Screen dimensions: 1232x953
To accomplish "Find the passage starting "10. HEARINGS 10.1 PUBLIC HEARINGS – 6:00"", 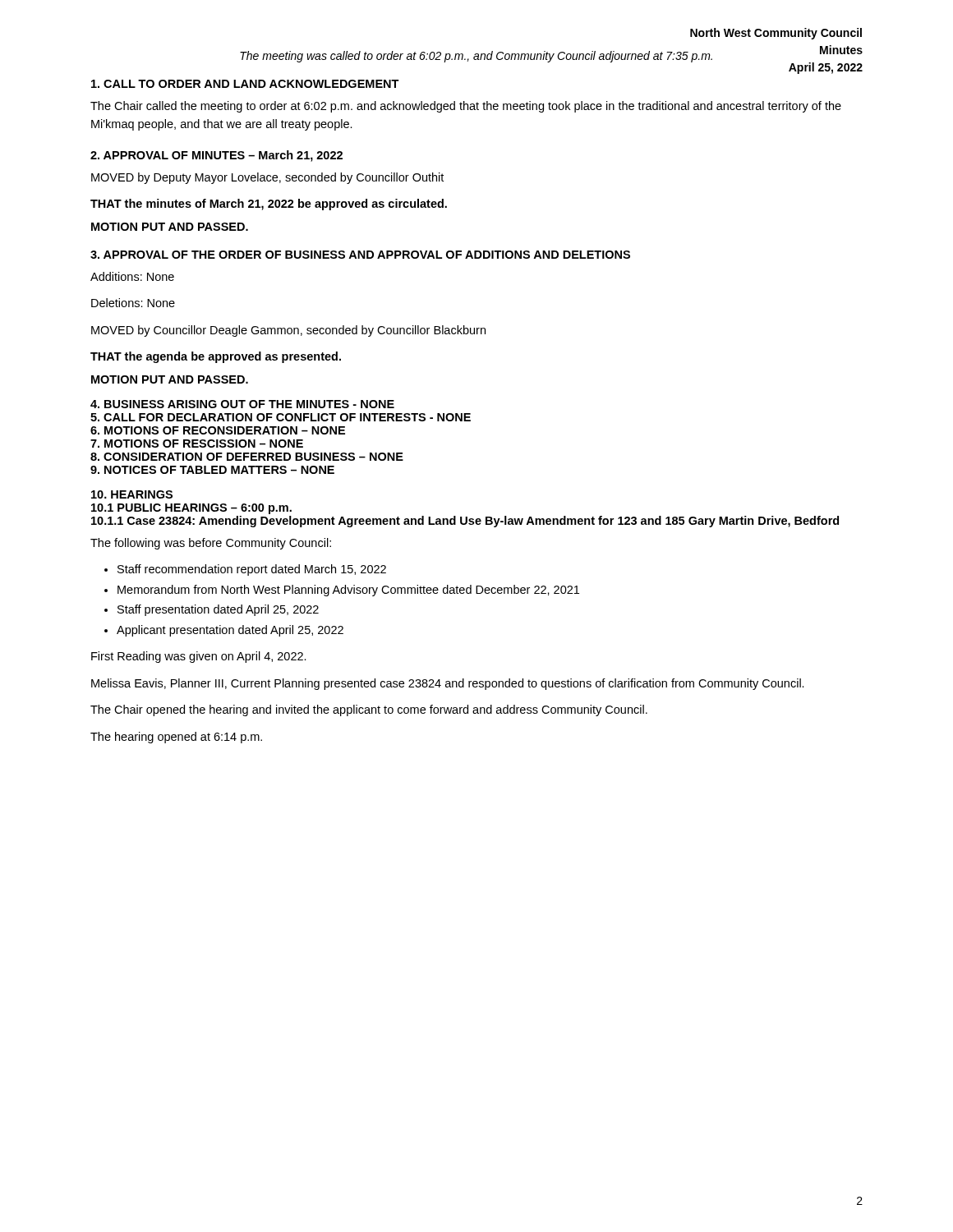I will [x=465, y=507].
